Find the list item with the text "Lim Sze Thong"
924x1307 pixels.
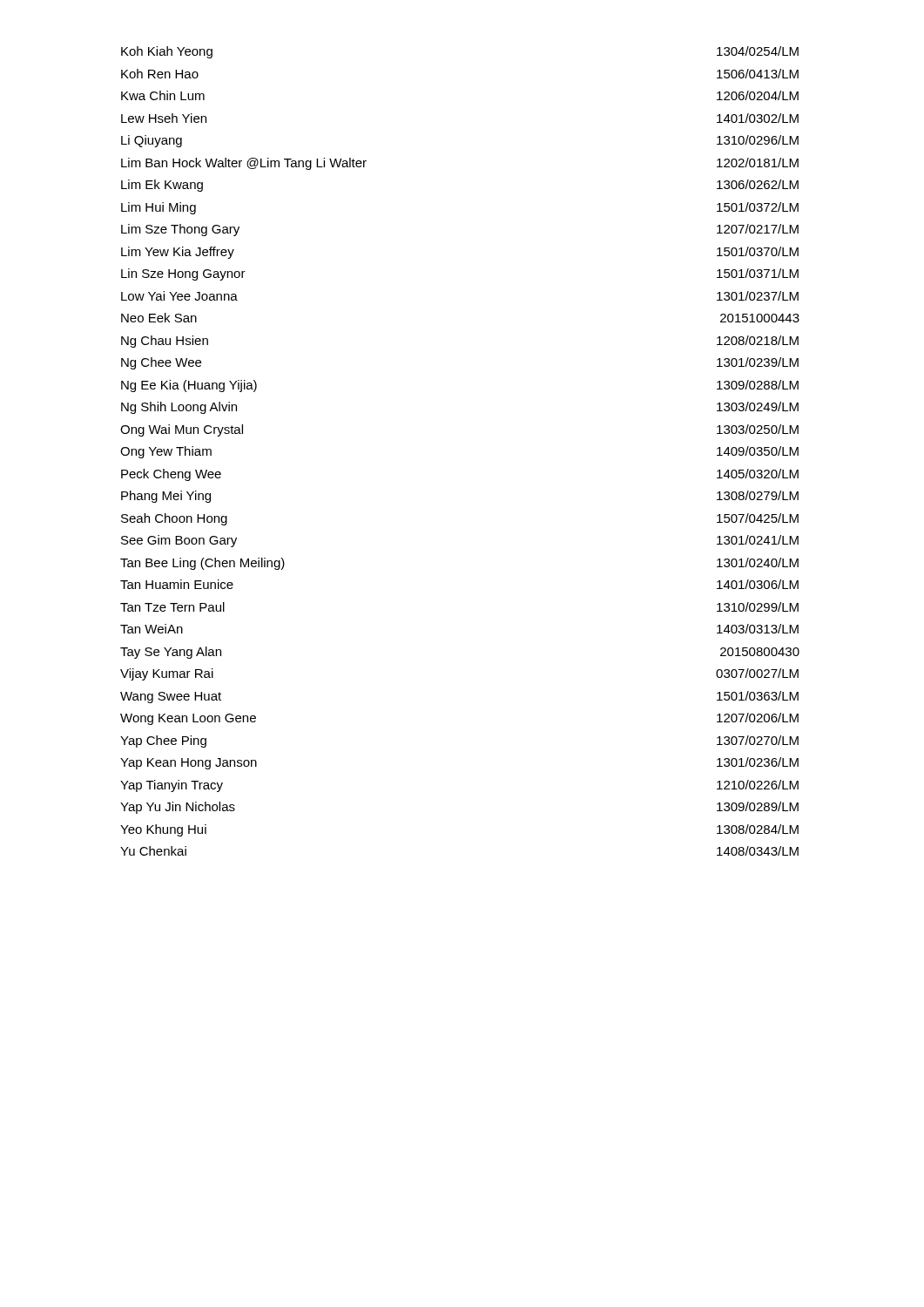[x=181, y=230]
